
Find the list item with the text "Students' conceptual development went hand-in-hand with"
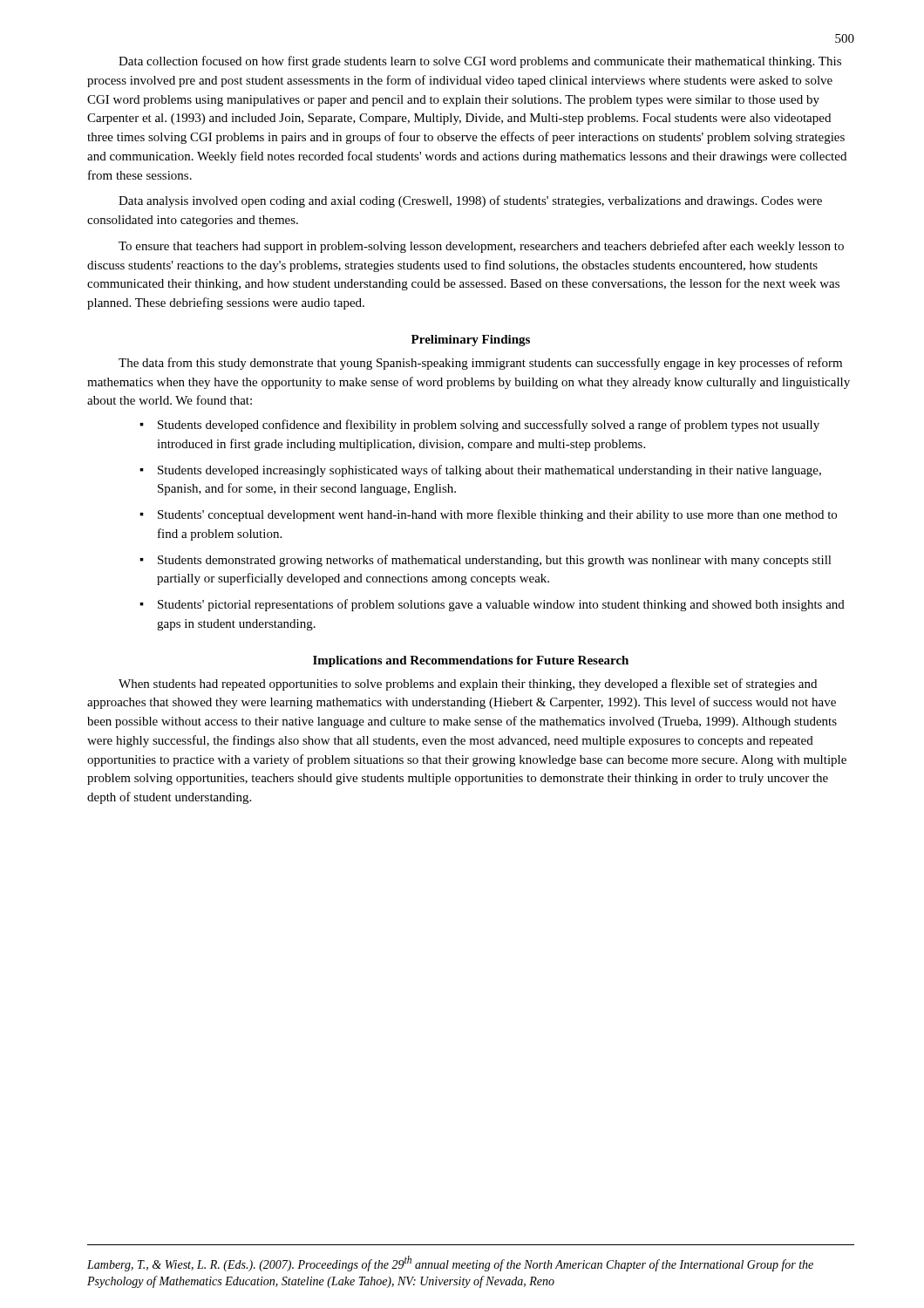point(497,524)
